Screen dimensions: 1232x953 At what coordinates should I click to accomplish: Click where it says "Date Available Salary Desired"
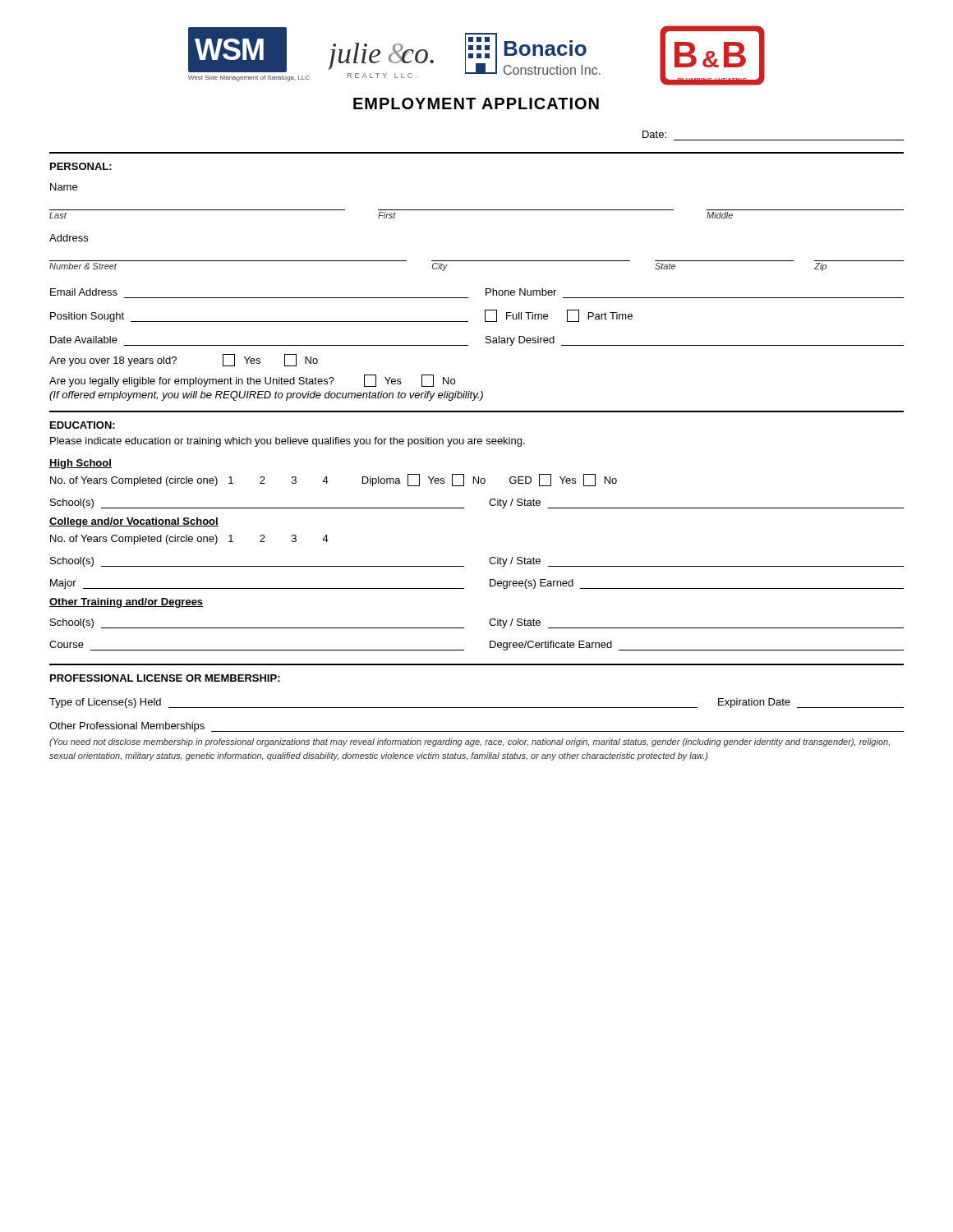[476, 338]
